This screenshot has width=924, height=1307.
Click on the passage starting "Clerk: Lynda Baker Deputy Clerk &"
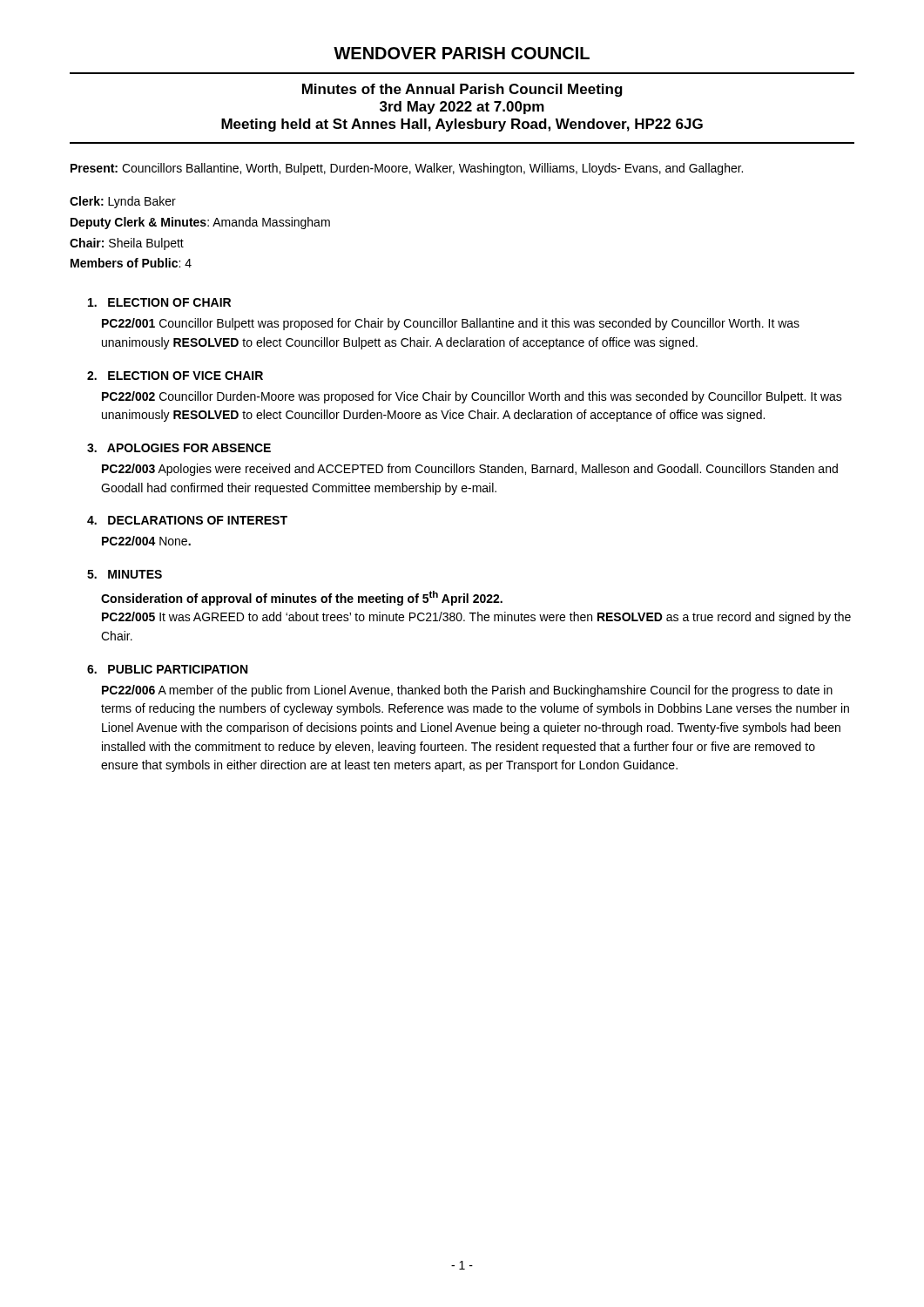click(200, 232)
